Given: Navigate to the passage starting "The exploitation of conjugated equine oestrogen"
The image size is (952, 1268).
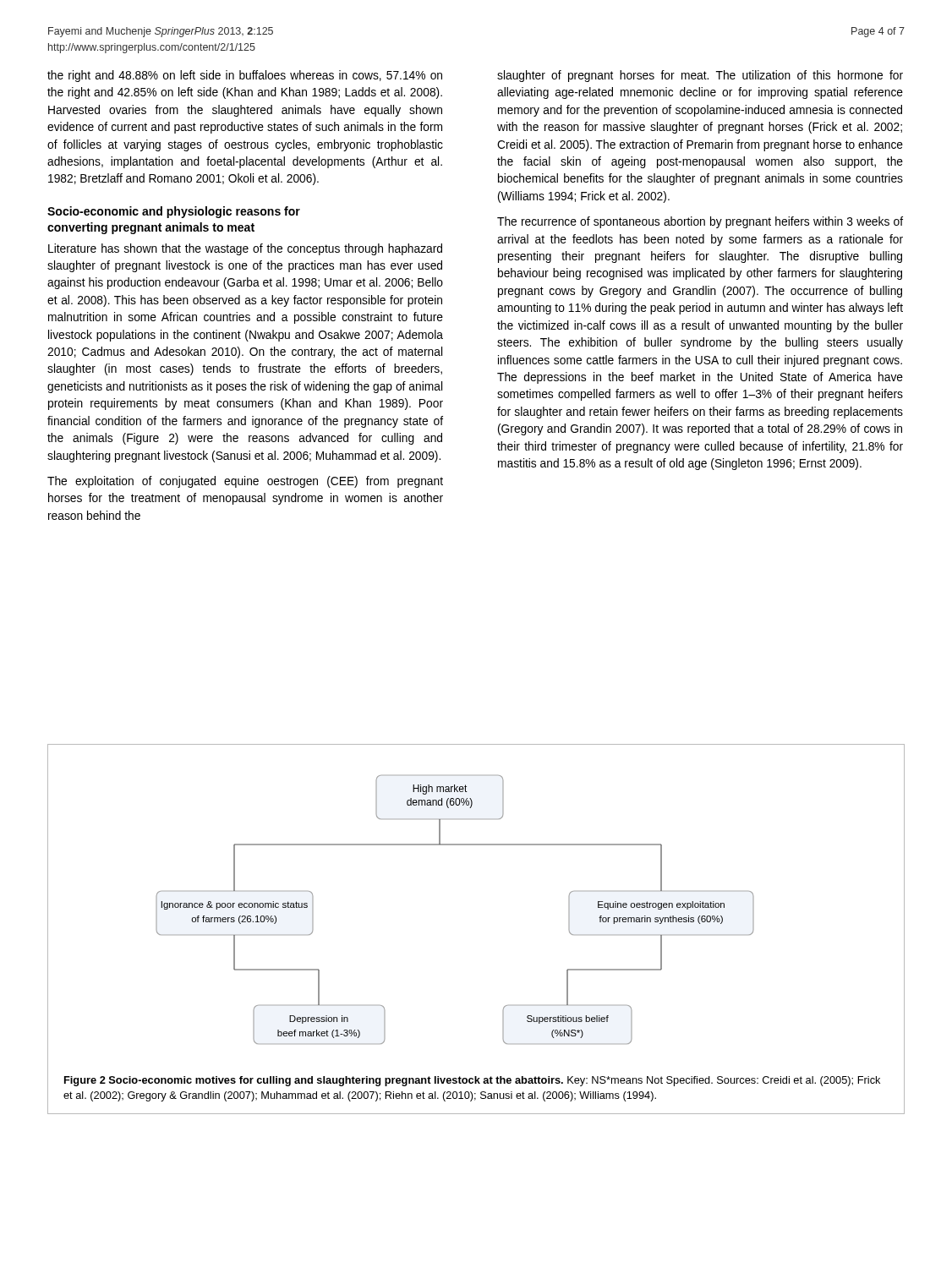Looking at the screenshot, I should point(245,499).
